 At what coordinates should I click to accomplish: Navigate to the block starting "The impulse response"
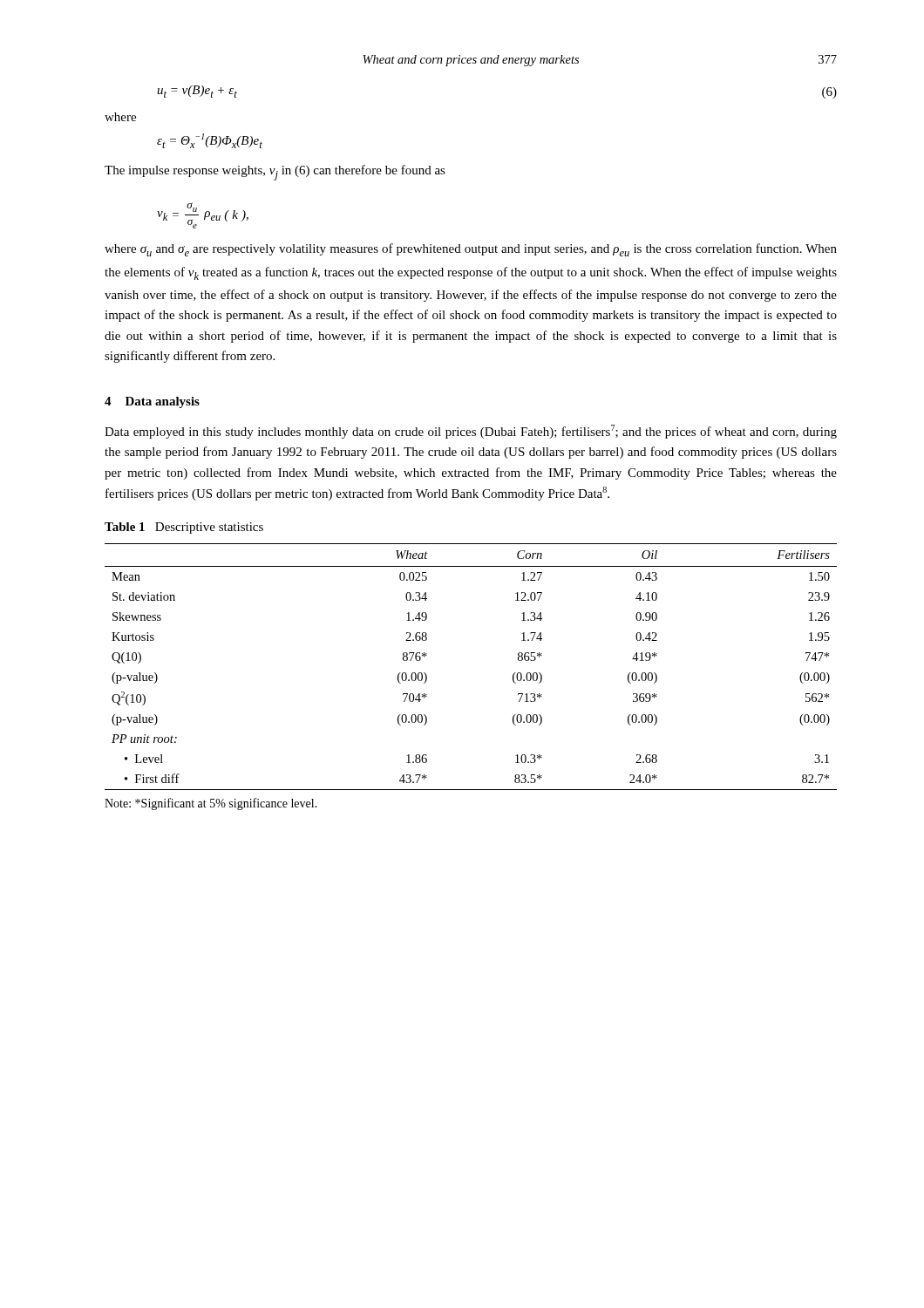(275, 172)
